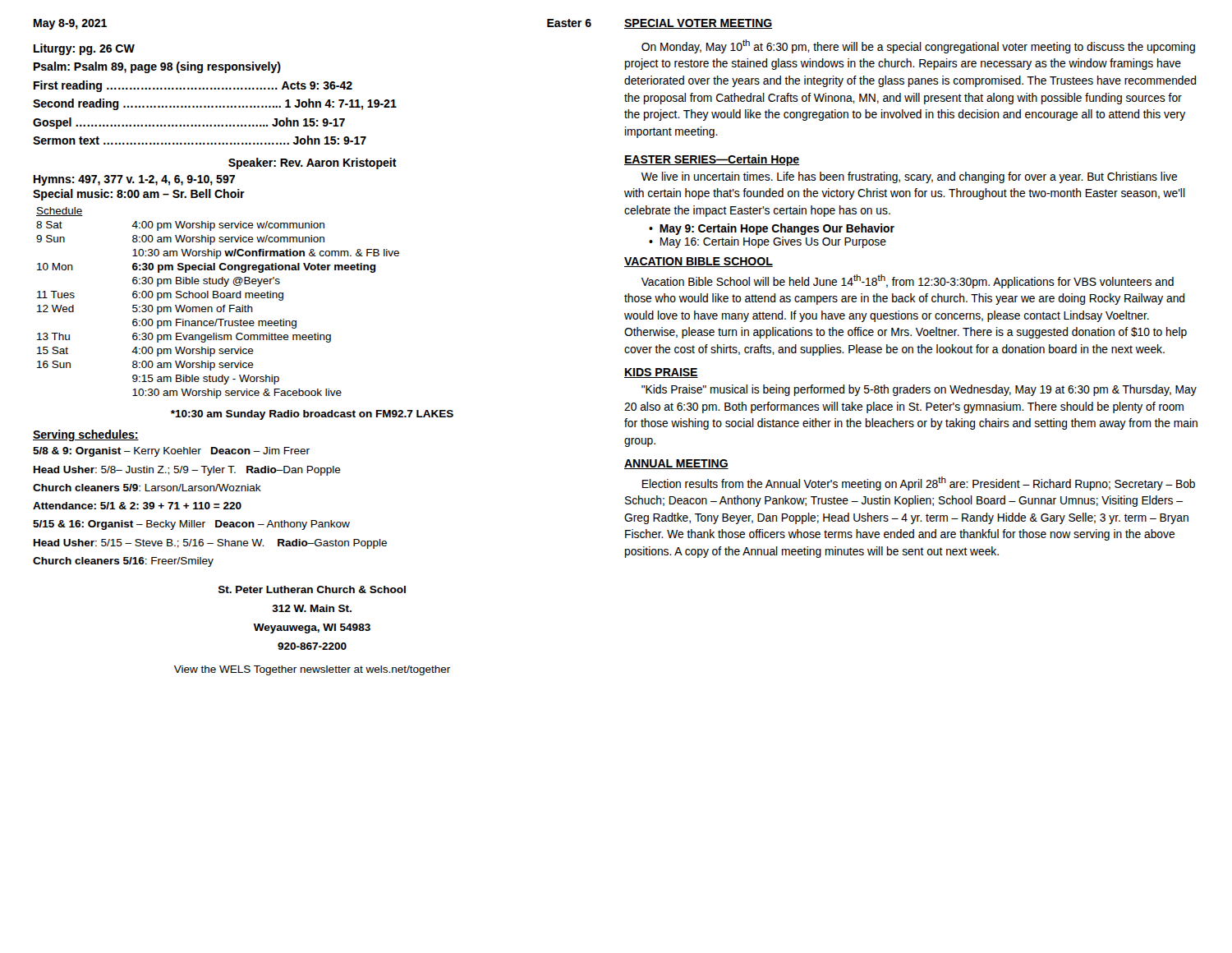
Task: Select the text block containing "We live in"
Action: pos(912,194)
